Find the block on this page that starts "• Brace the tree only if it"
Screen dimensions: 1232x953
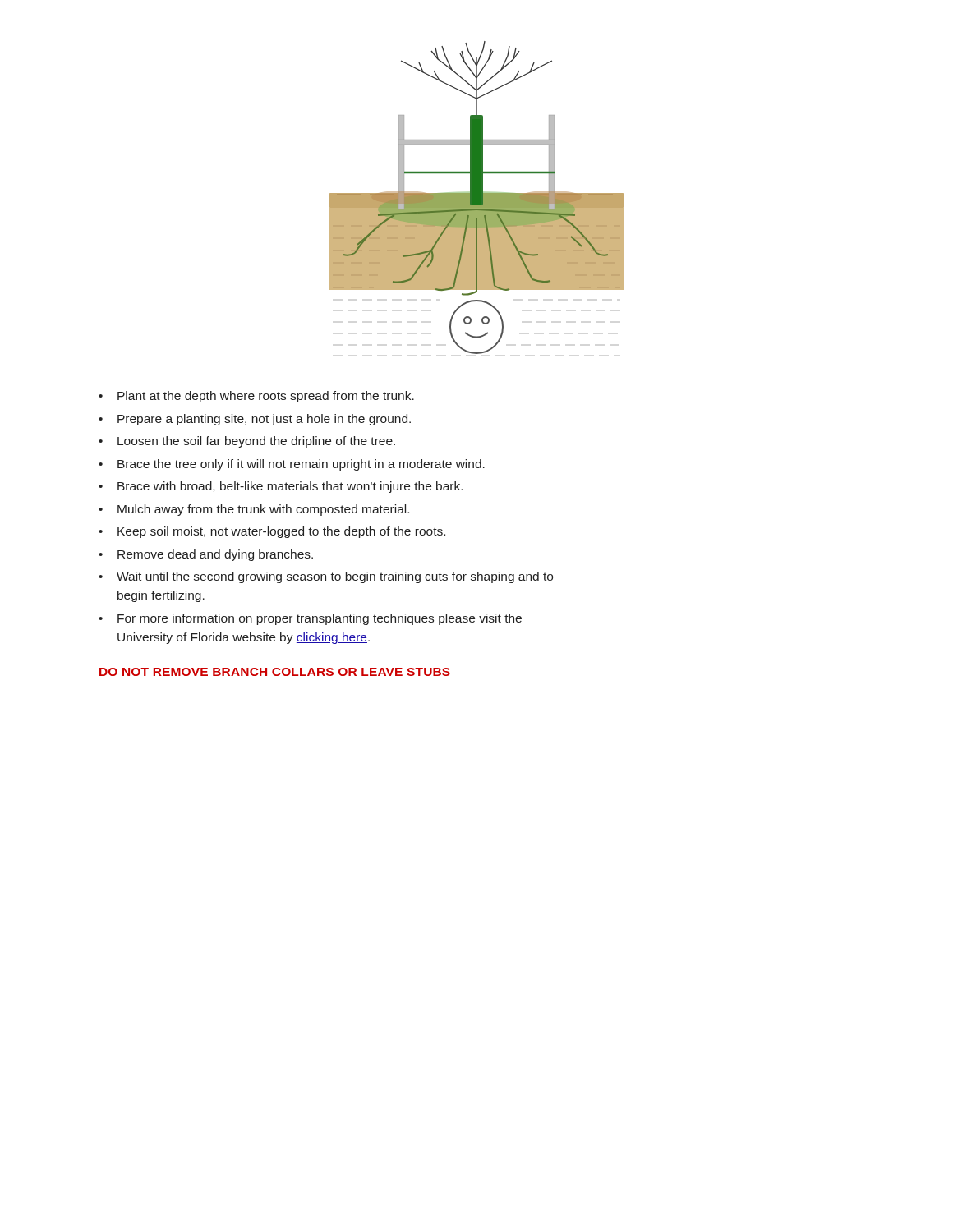click(x=485, y=463)
